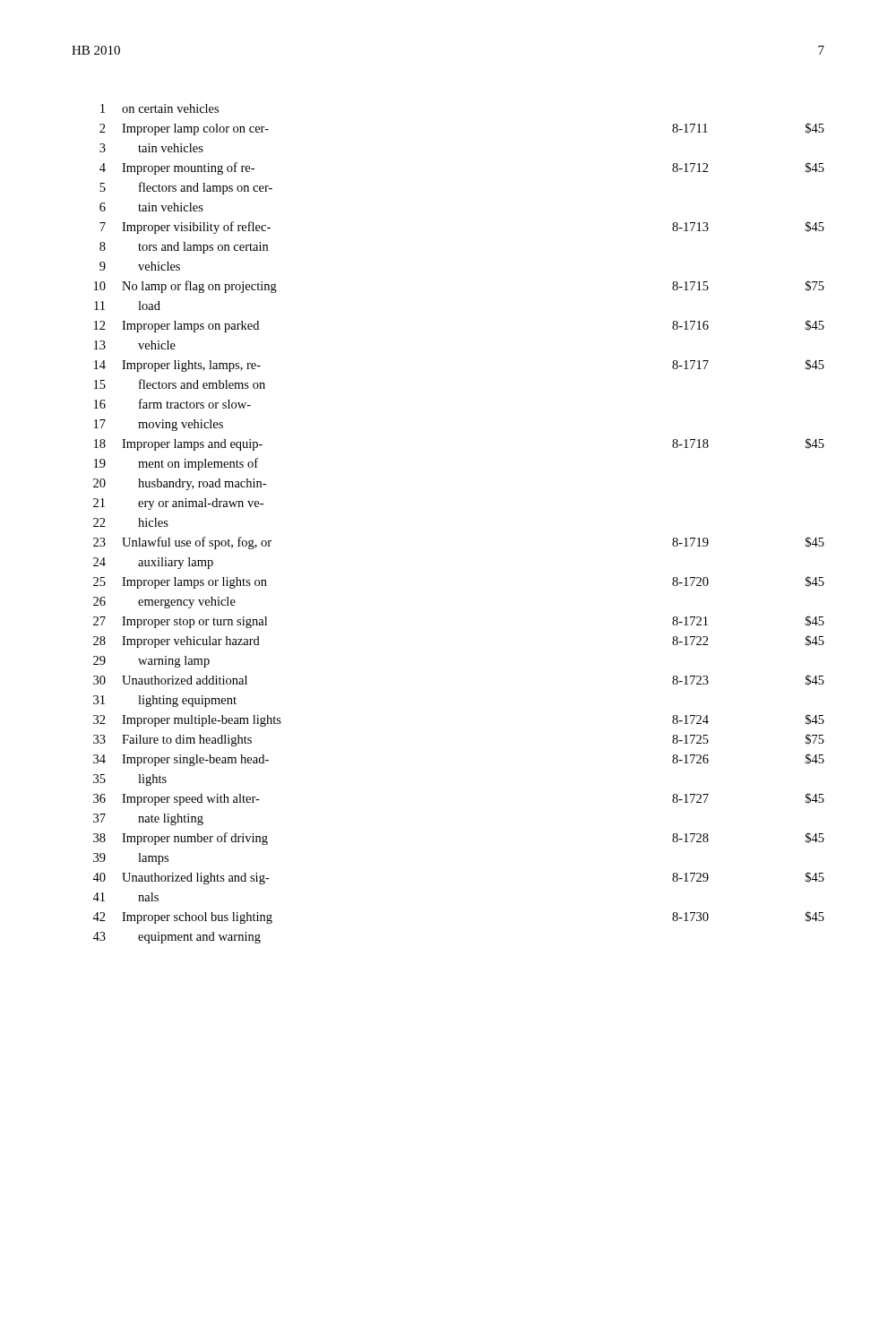Locate the passage starting "26 emergency vehicle"

164,603
